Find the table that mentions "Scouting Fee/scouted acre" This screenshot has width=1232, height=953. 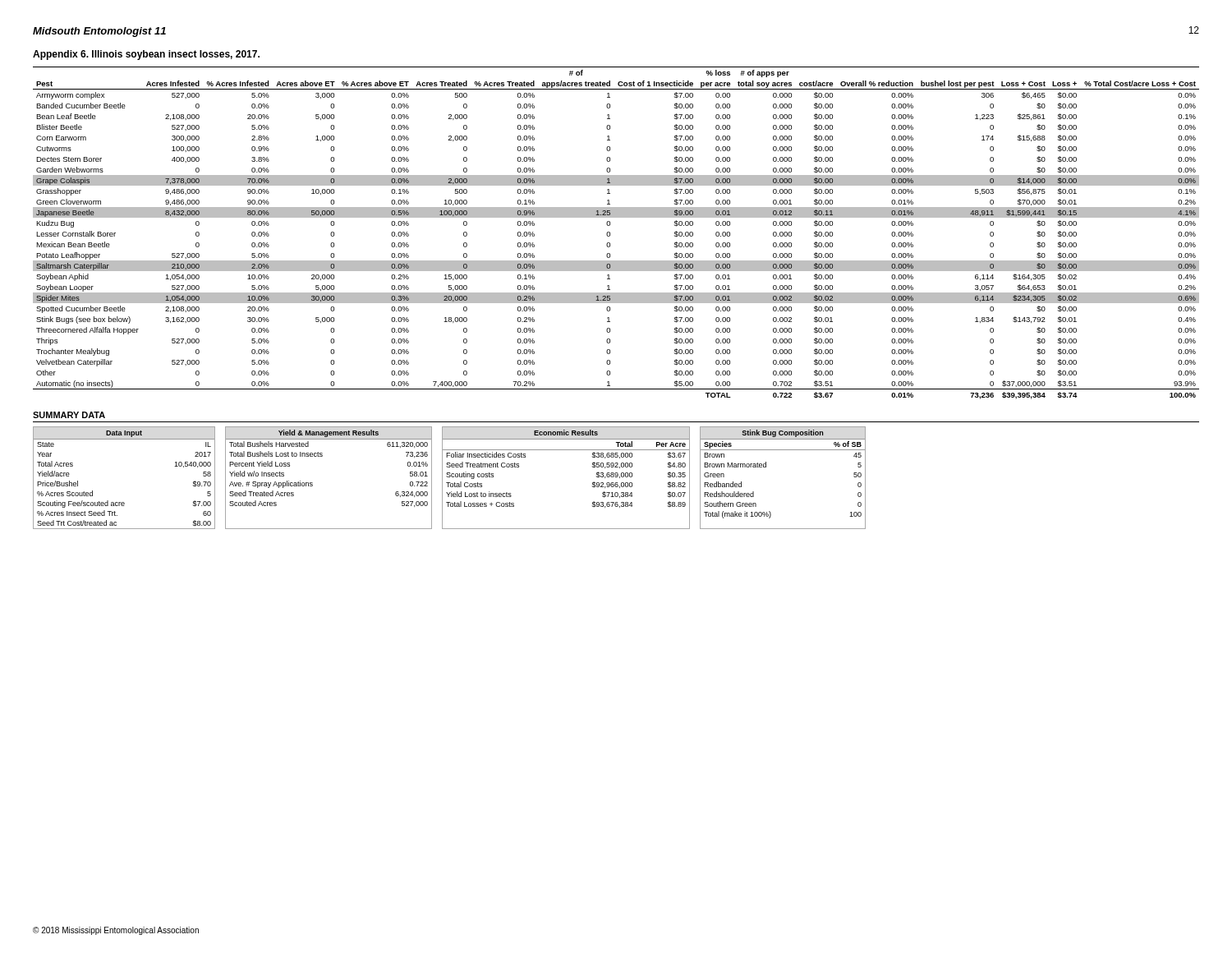pyautogui.click(x=616, y=478)
